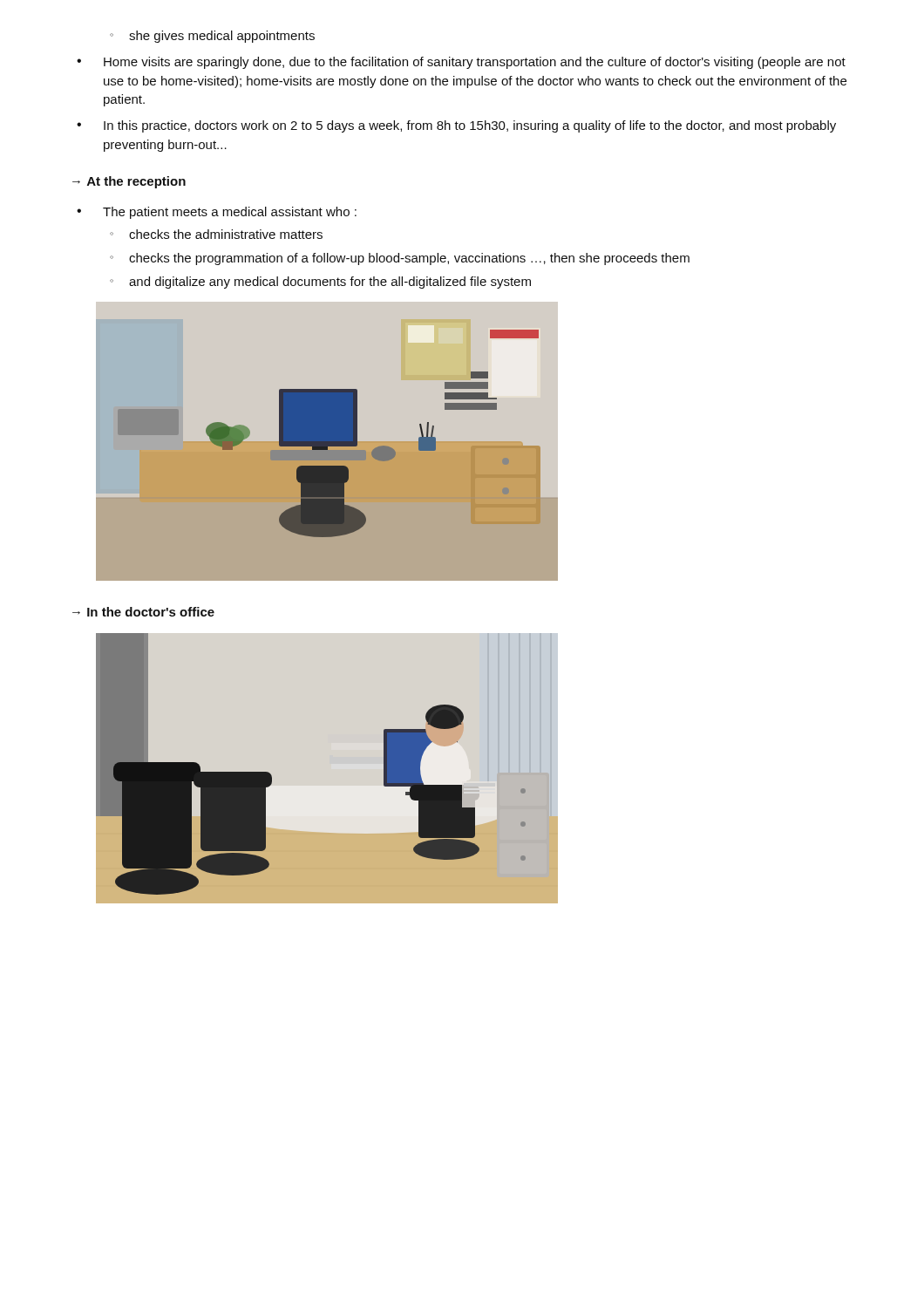Click on the list item that says "◦ she gives"
This screenshot has width=924, height=1308.
tap(212, 36)
